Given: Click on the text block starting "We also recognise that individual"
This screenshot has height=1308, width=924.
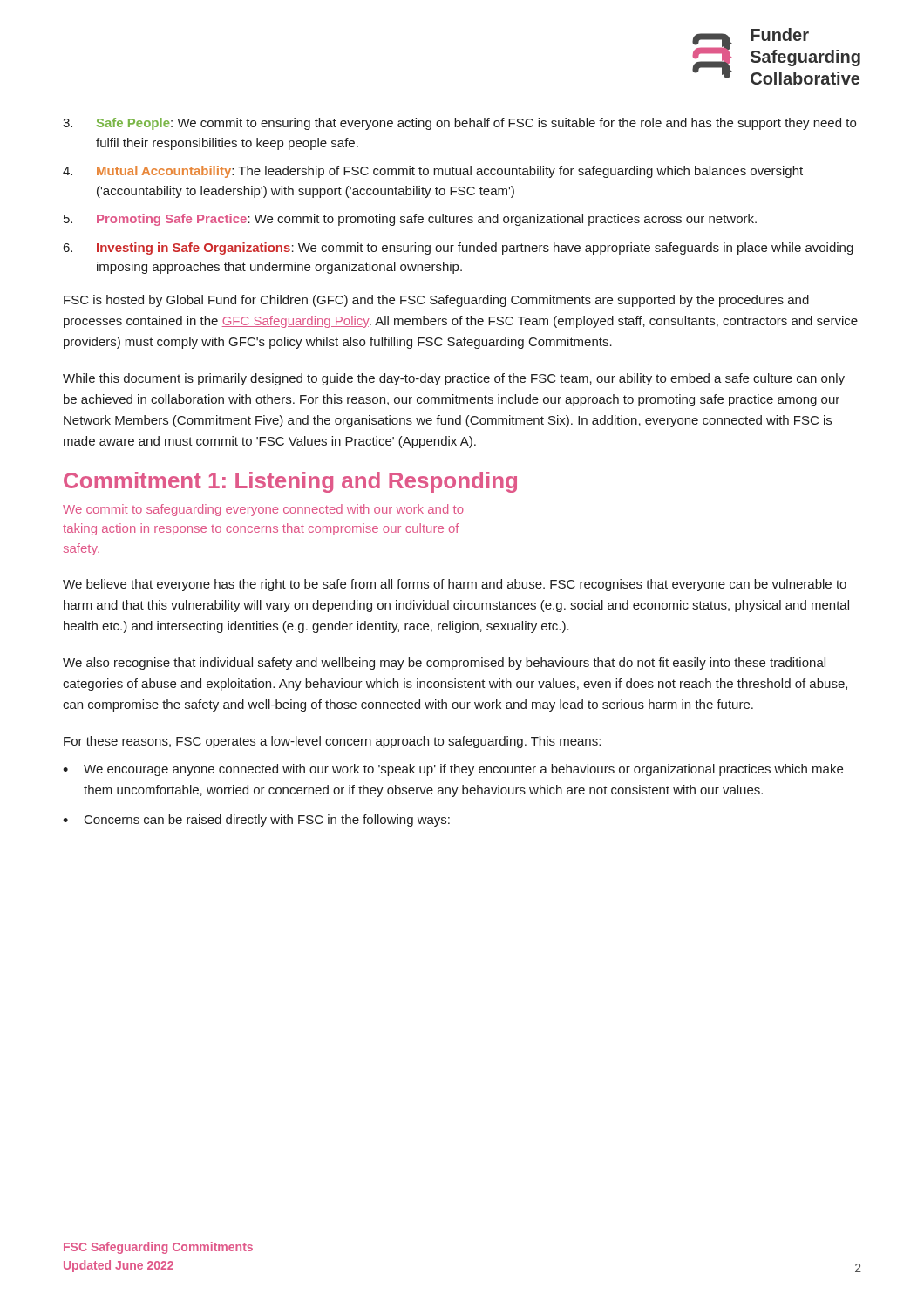Looking at the screenshot, I should click(456, 683).
